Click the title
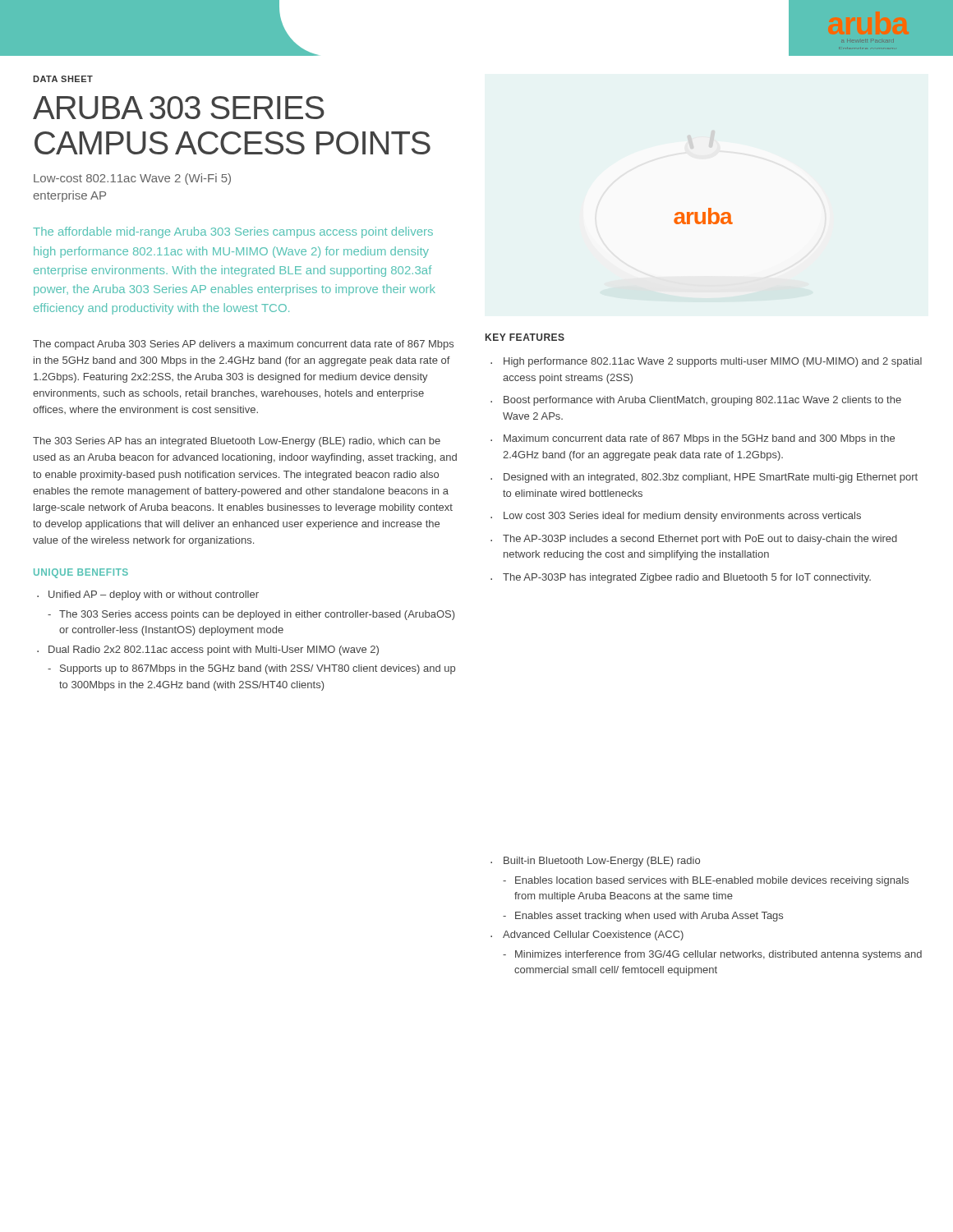 coord(232,126)
